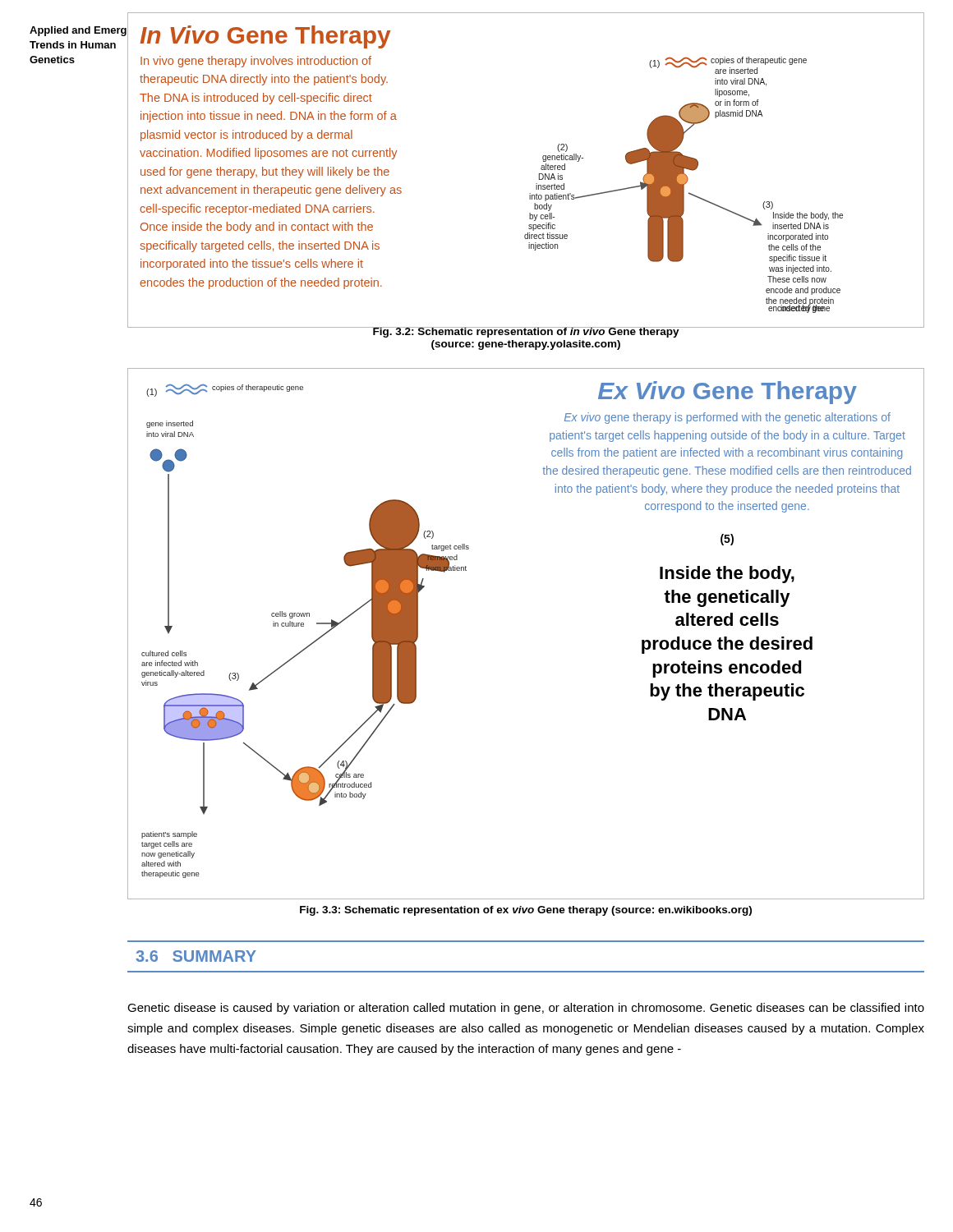The width and height of the screenshot is (953, 1232).
Task: Navigate to the block starting "Genetic disease is caused by variation or"
Action: coord(526,1028)
